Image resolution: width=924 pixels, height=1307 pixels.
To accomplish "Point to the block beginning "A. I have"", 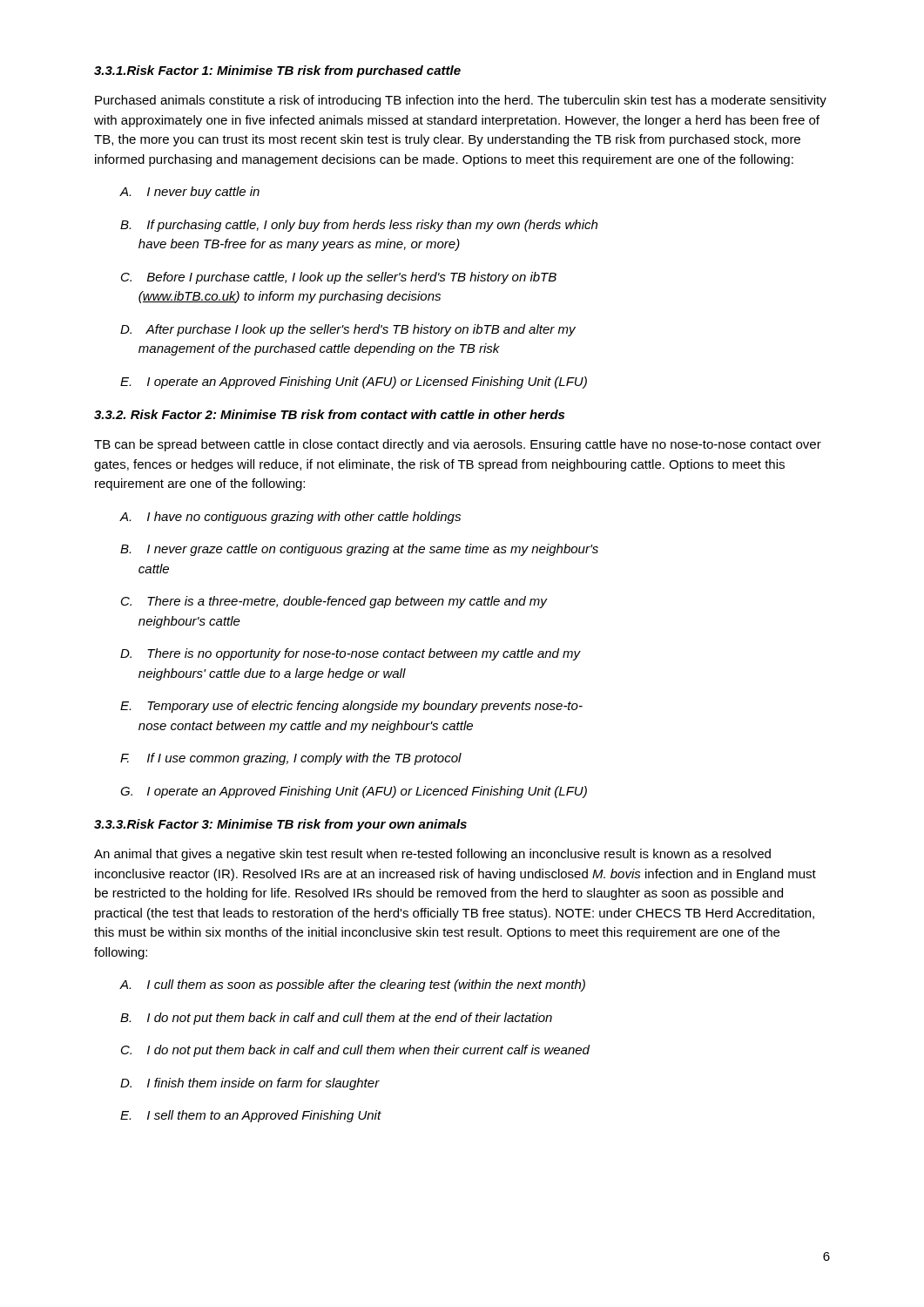I will pos(290,518).
